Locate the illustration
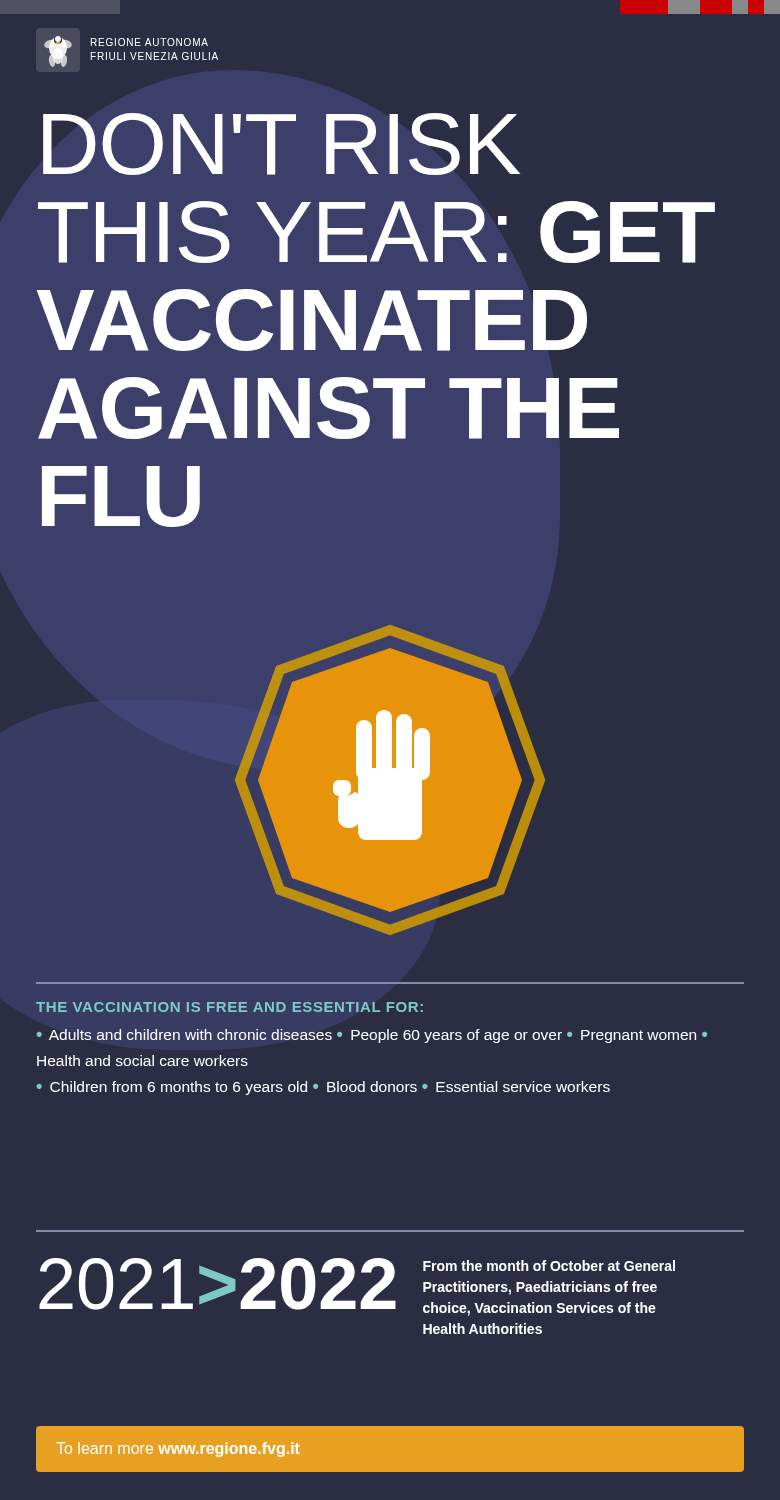The width and height of the screenshot is (780, 1500). 390,780
